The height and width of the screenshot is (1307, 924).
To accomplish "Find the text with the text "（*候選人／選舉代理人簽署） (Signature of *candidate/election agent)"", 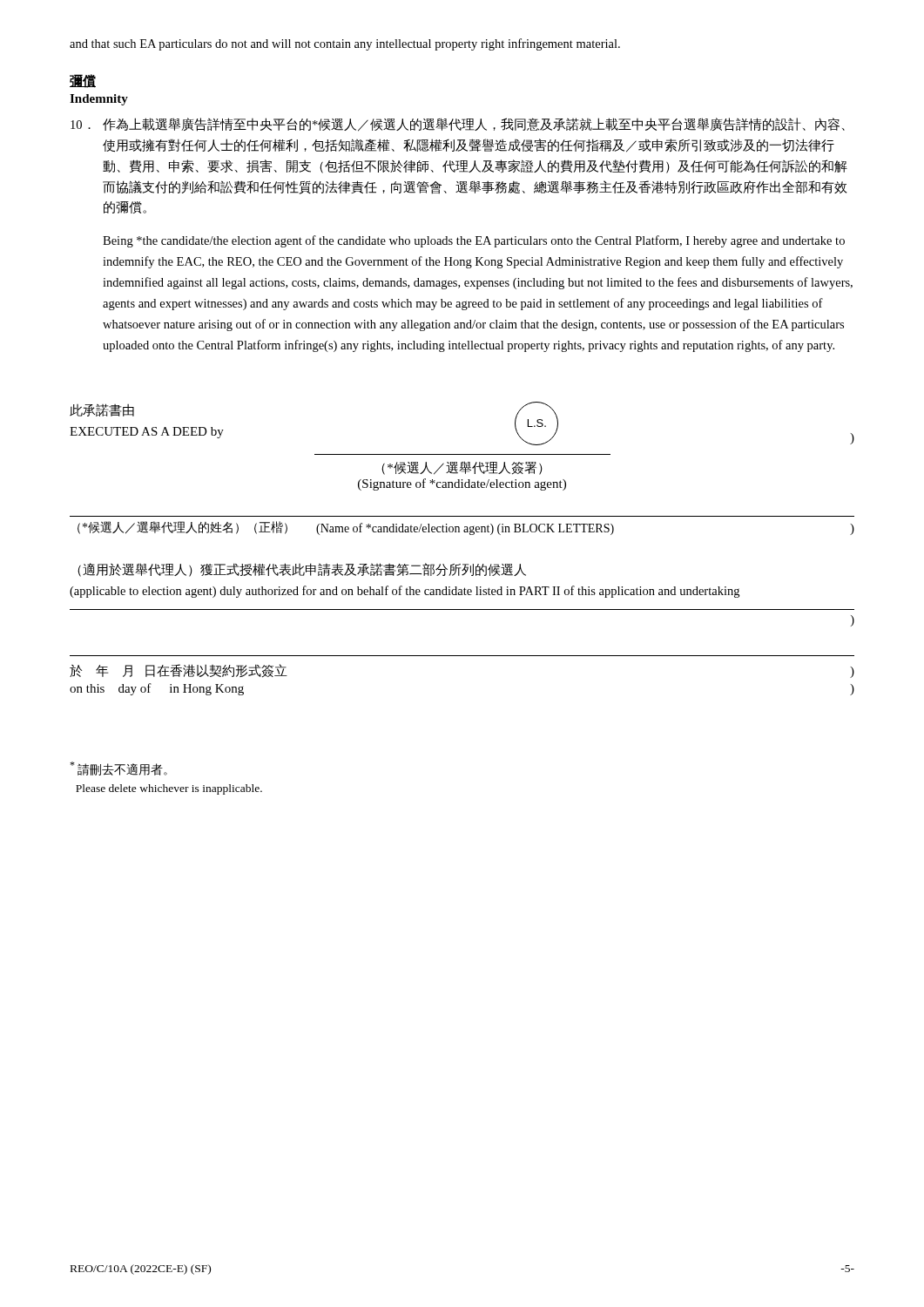I will point(462,473).
